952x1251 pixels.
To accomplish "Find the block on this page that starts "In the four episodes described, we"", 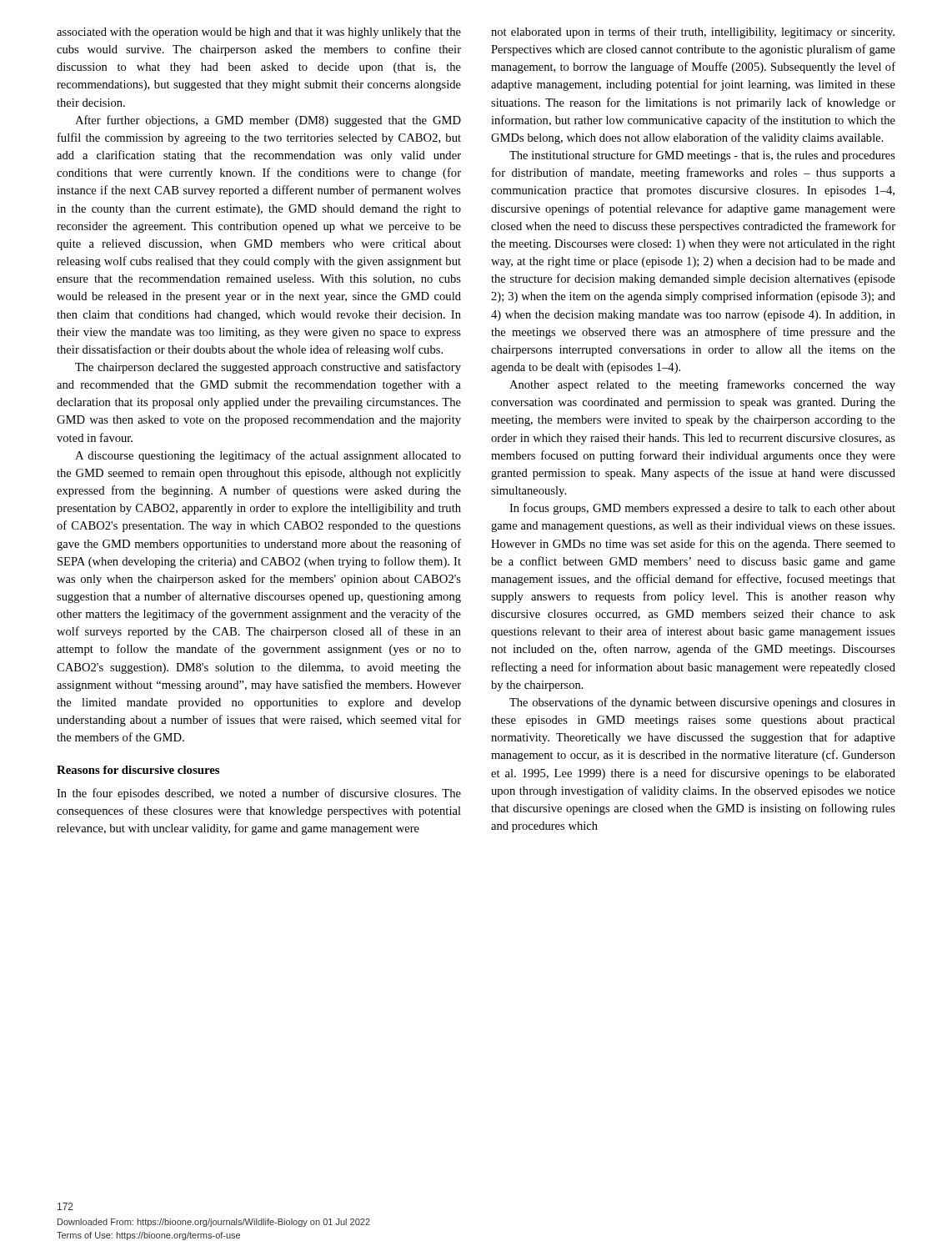I will pyautogui.click(x=259, y=811).
